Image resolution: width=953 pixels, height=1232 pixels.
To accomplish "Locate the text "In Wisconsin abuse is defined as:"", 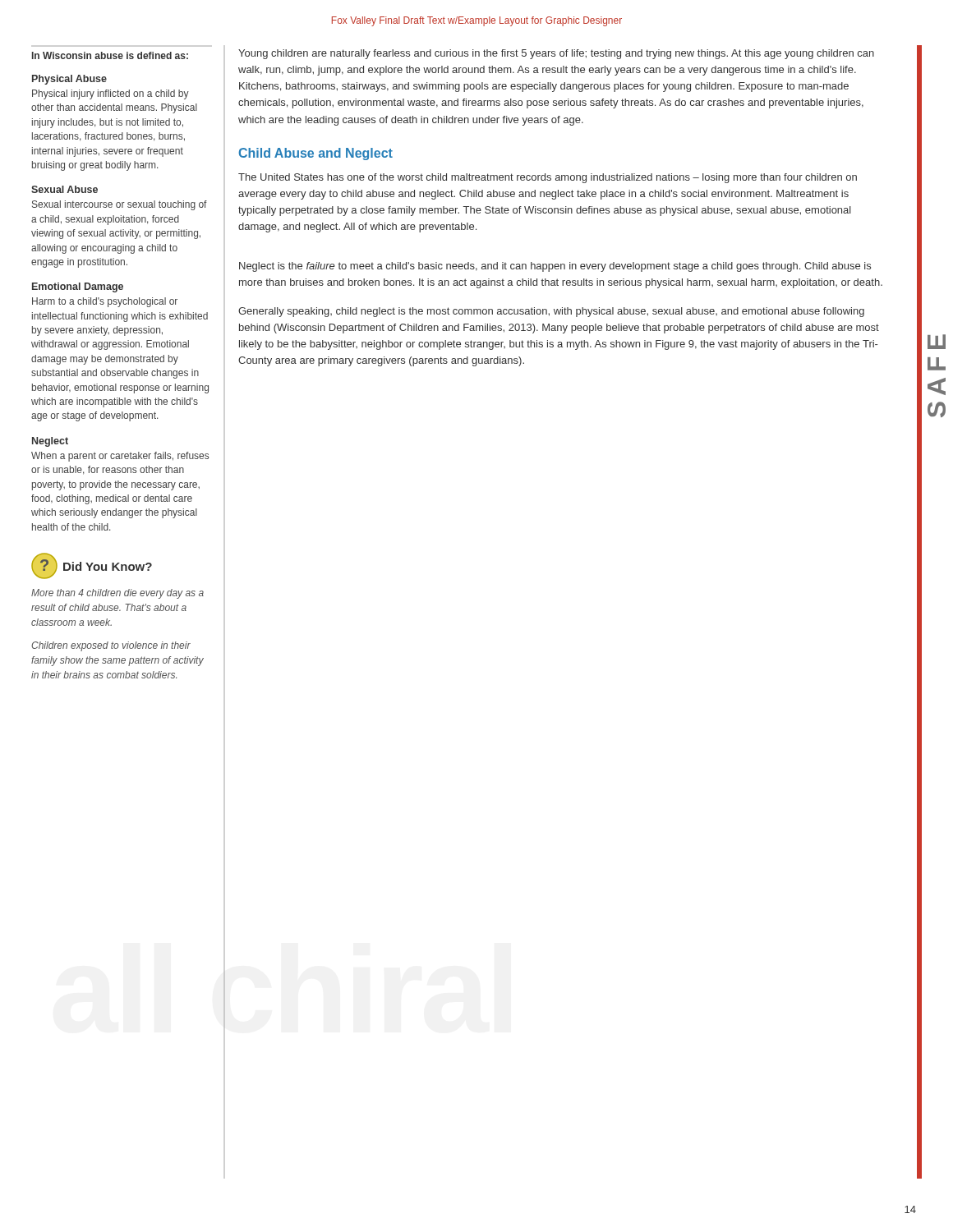I will click(110, 56).
